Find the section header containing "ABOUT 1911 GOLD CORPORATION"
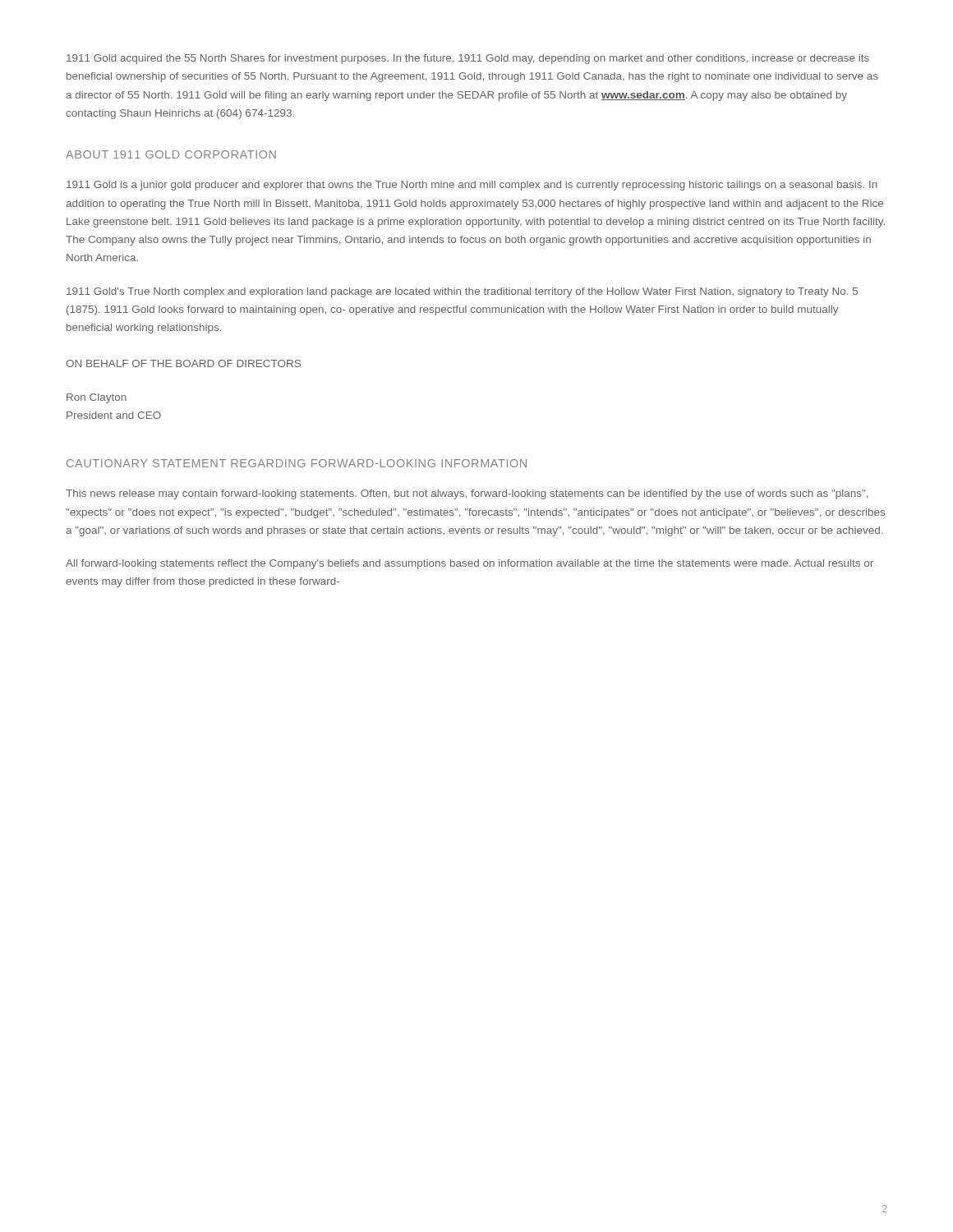Viewport: 953px width, 1232px height. click(172, 154)
